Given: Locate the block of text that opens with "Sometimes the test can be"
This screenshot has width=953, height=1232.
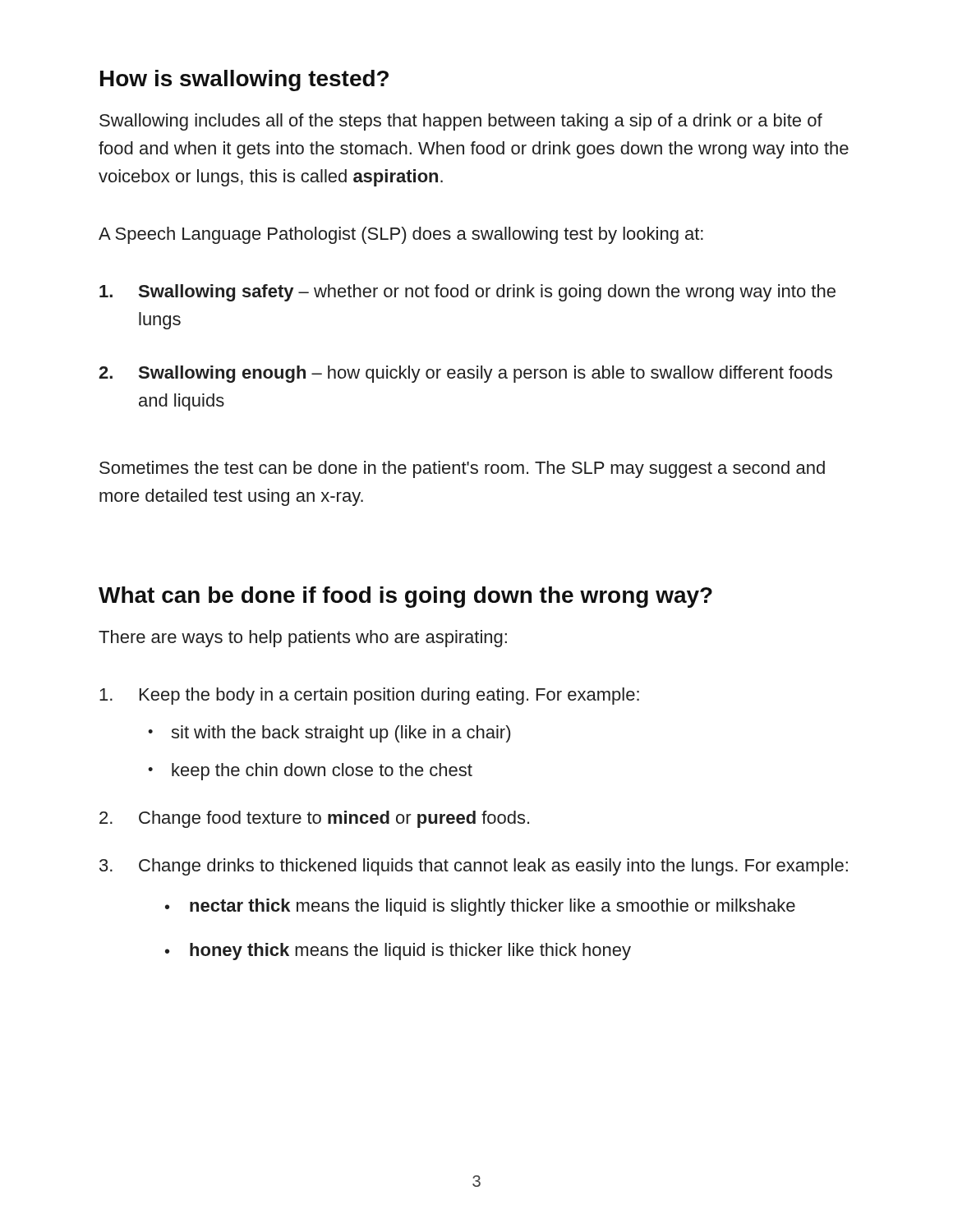Looking at the screenshot, I should pyautogui.click(x=462, y=482).
